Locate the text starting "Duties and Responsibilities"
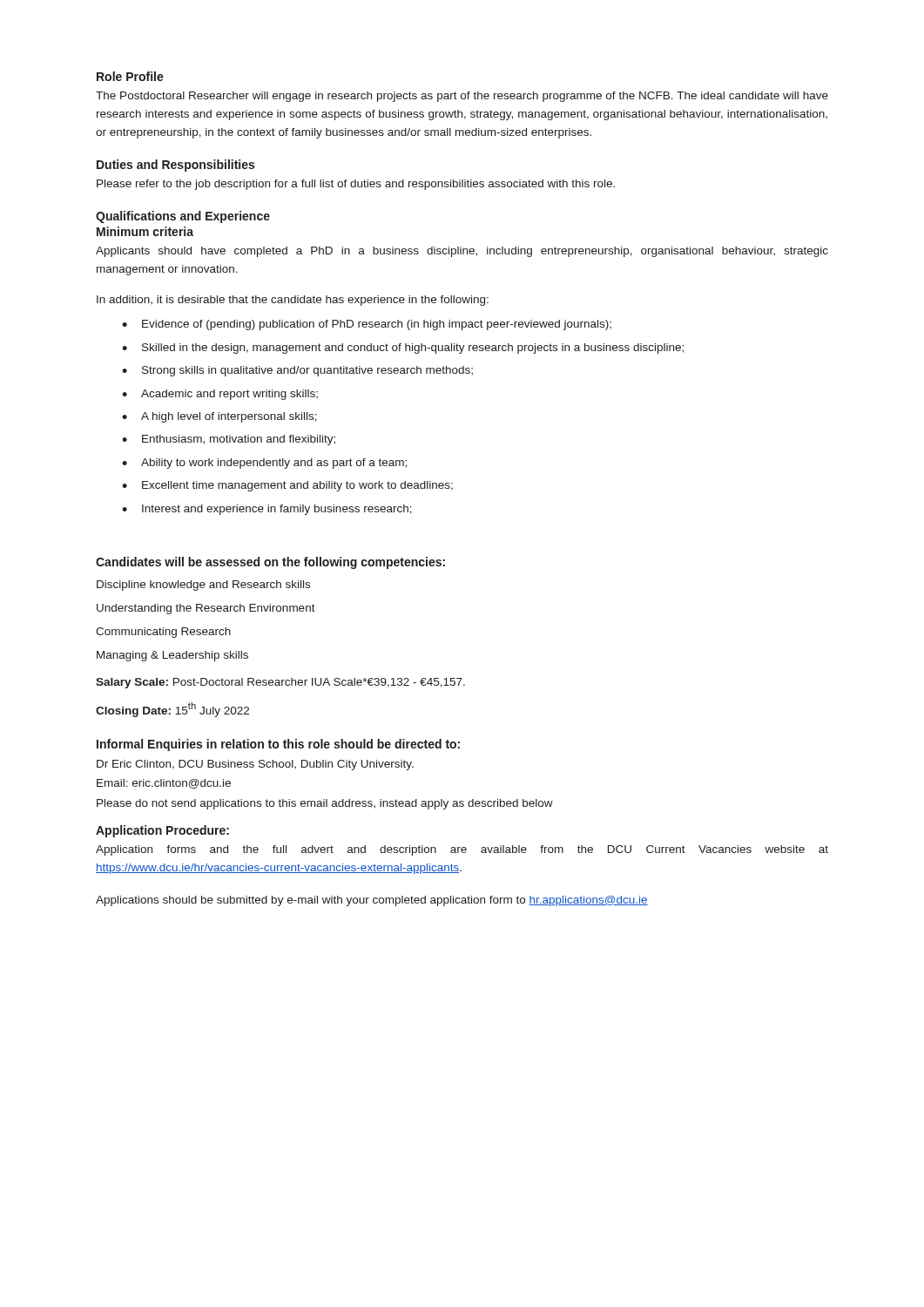924x1307 pixels. (x=175, y=164)
